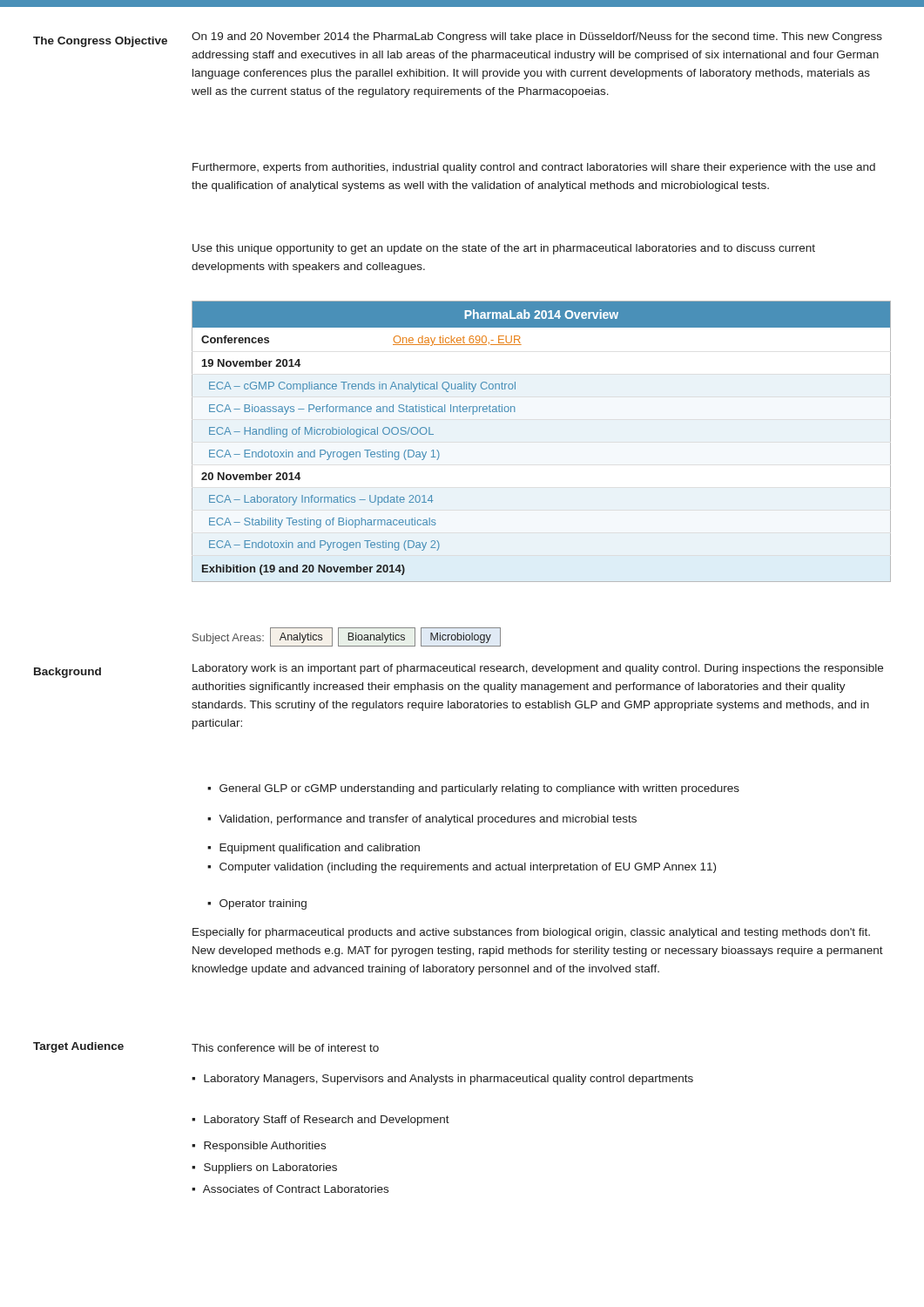
Task: Where does it say "The Congress Objective"?
Action: 100,41
